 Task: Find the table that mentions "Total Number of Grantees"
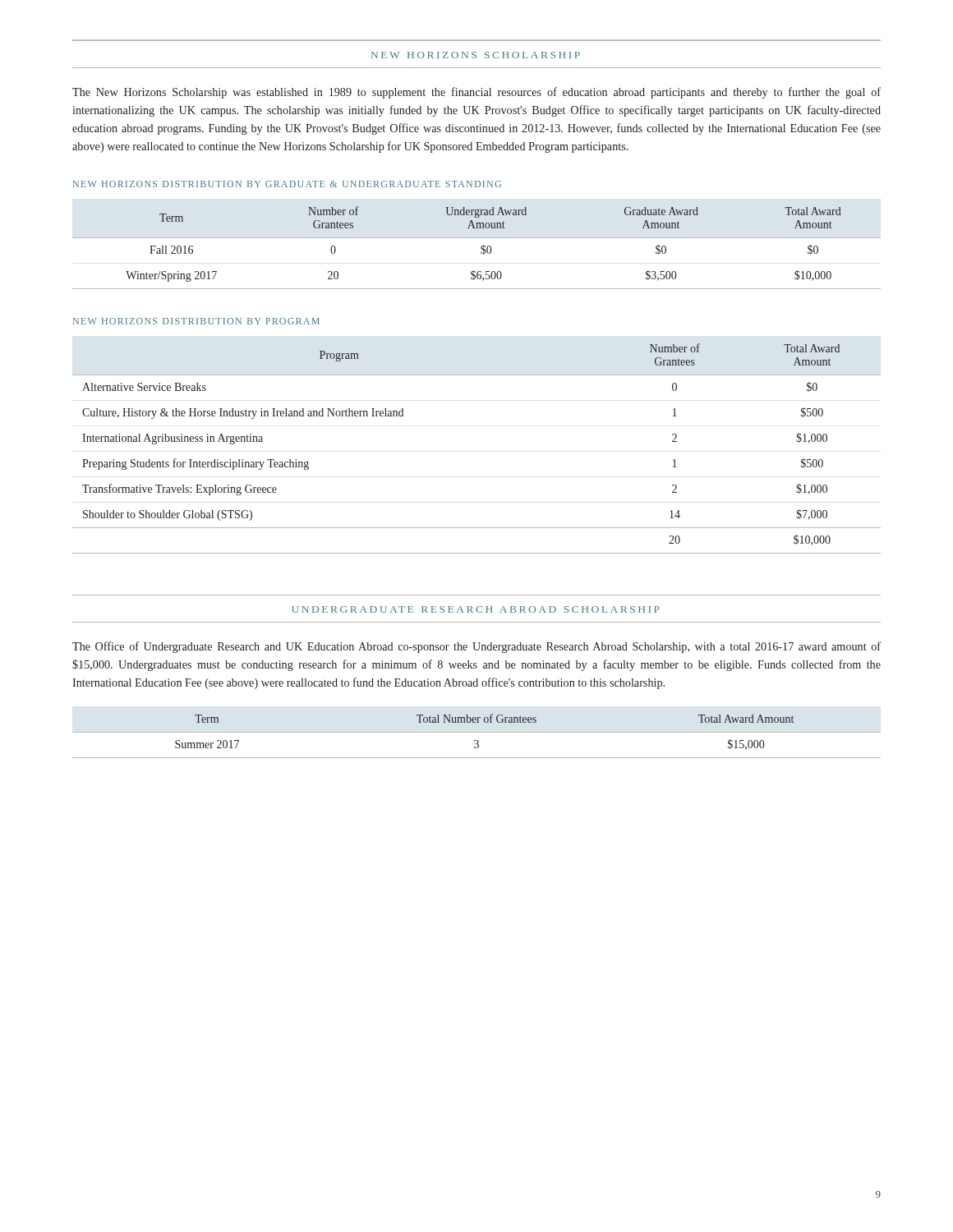[x=476, y=732]
